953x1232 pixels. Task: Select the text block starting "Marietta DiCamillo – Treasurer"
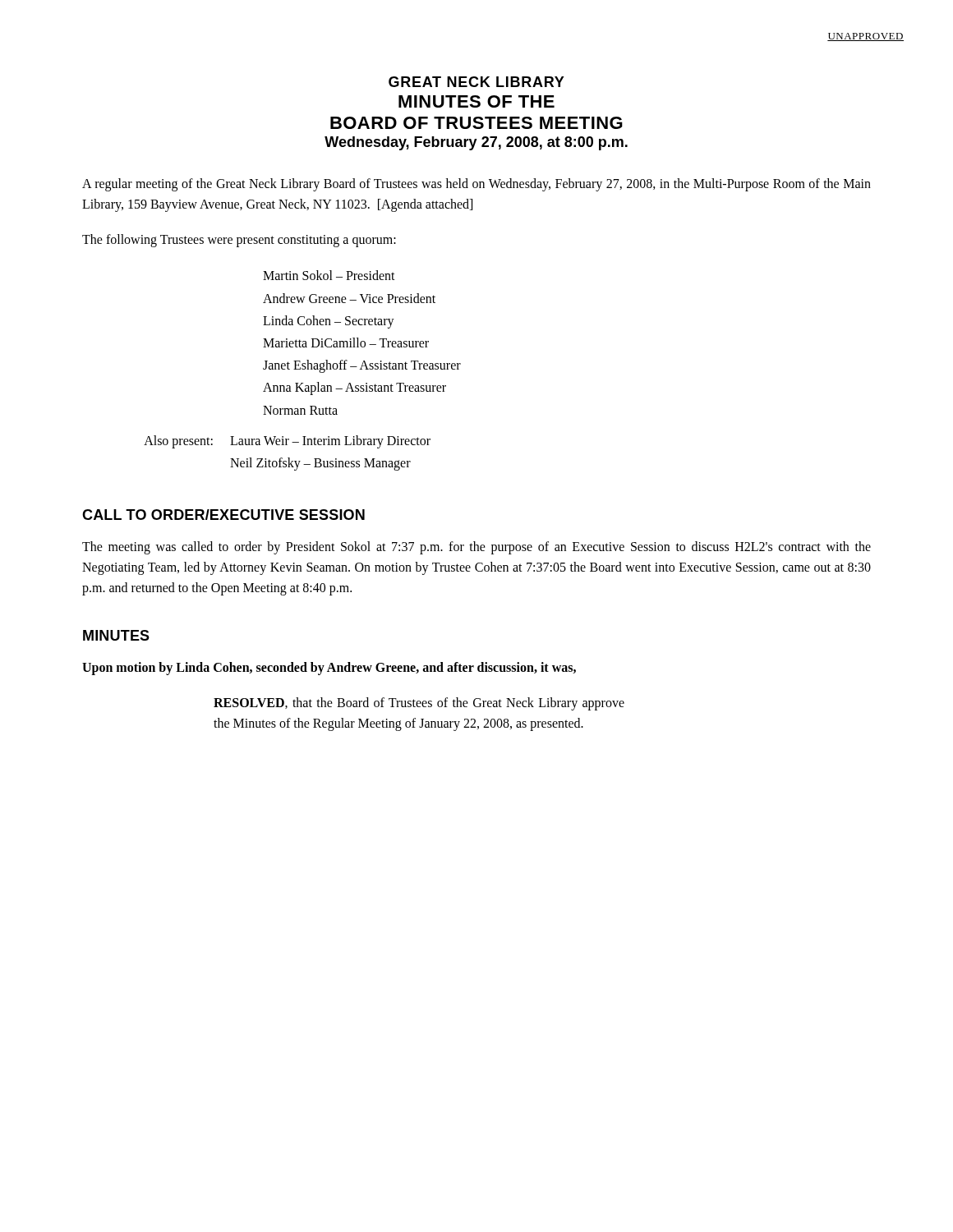point(346,343)
